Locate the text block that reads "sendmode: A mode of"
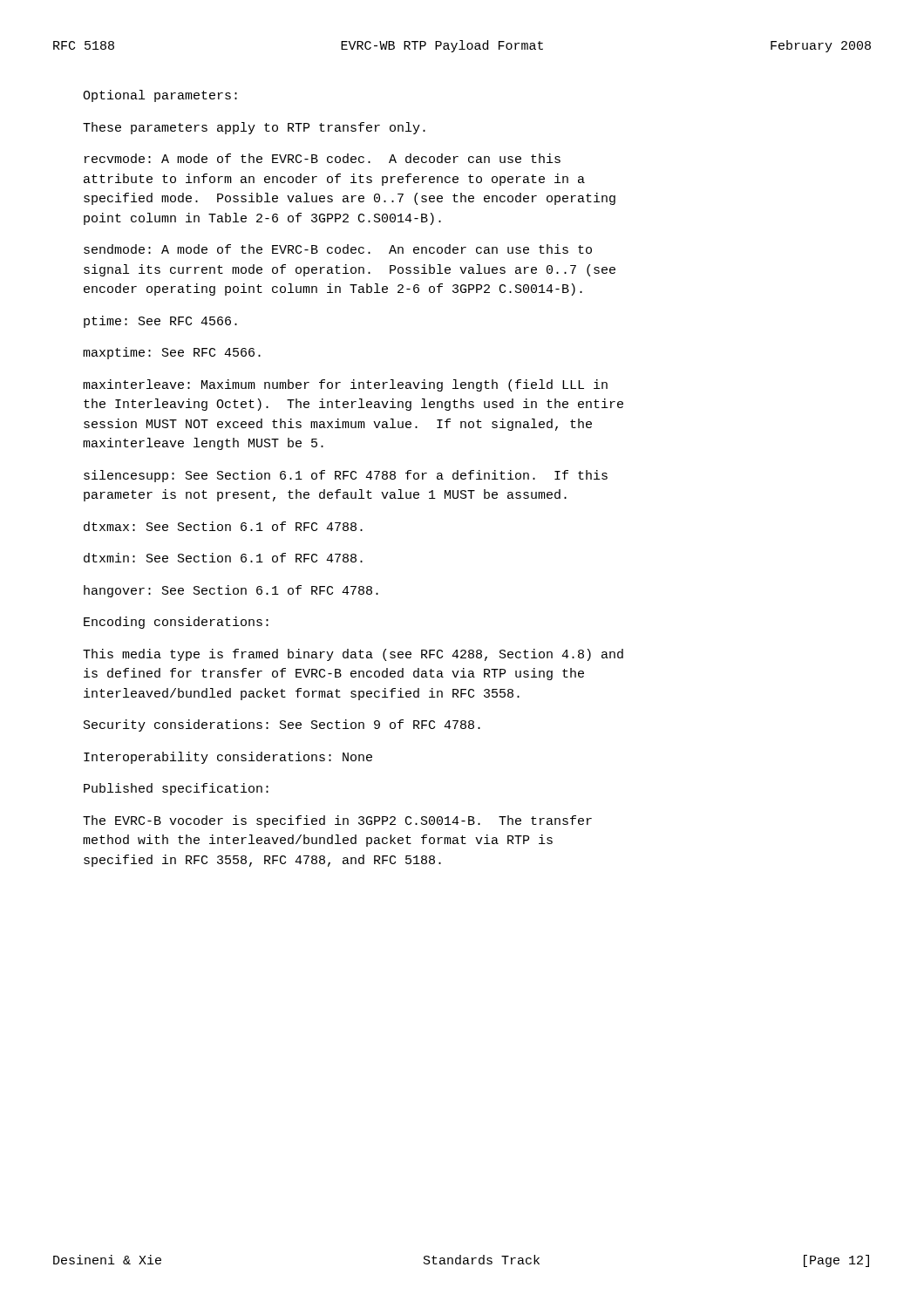 click(x=350, y=270)
